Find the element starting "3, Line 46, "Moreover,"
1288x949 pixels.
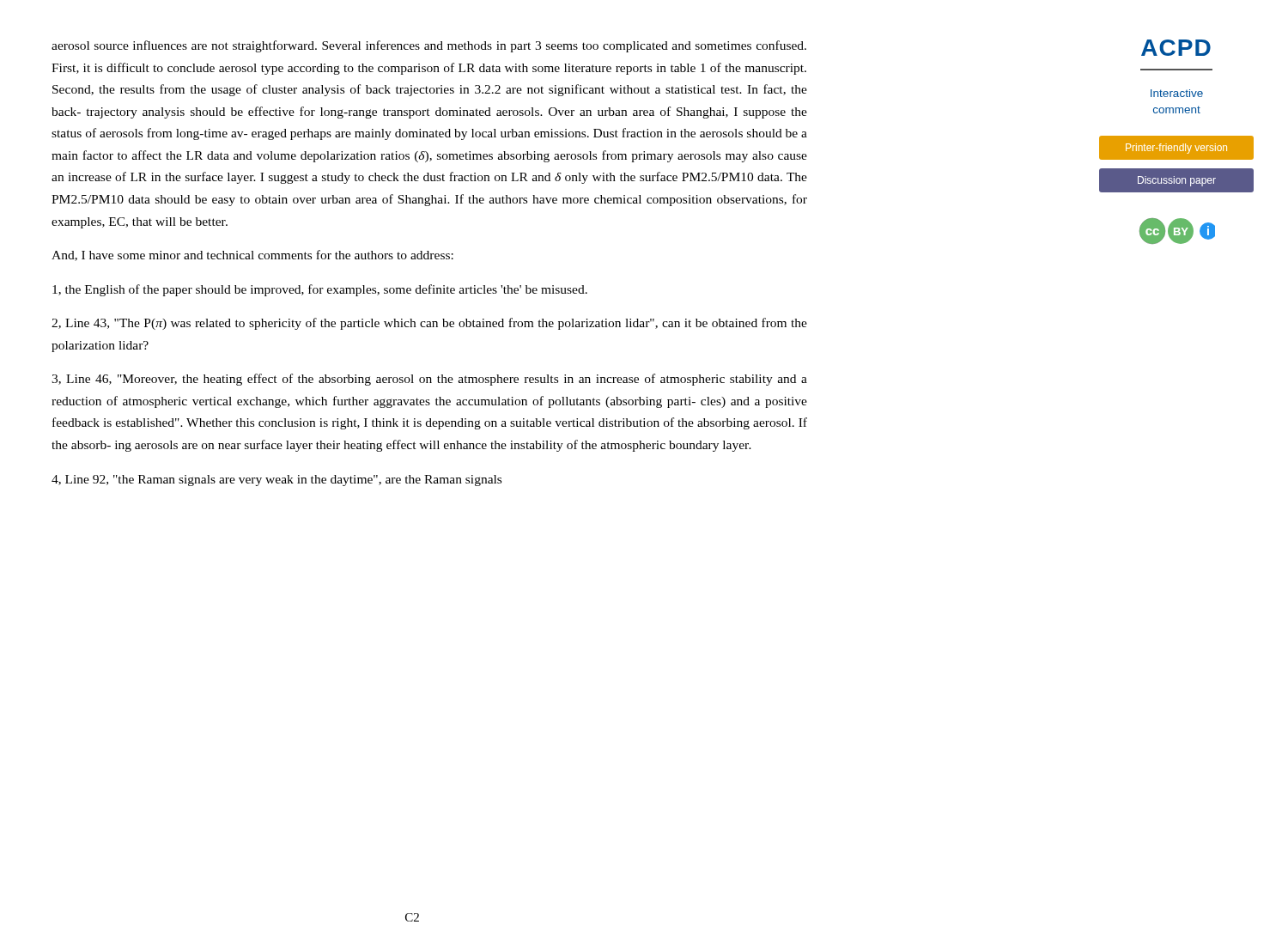point(429,412)
